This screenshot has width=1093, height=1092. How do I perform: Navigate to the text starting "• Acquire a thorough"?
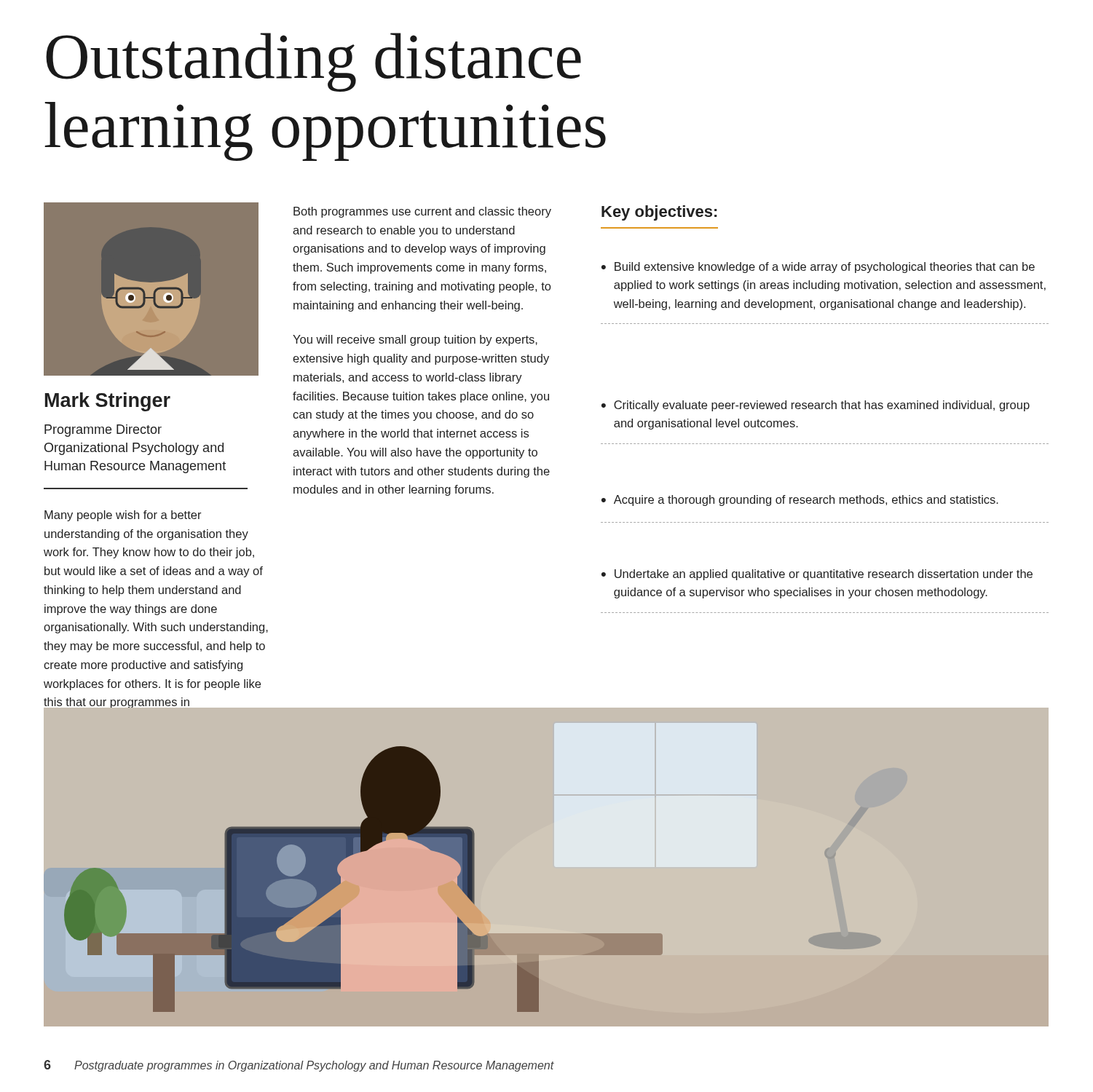(800, 500)
